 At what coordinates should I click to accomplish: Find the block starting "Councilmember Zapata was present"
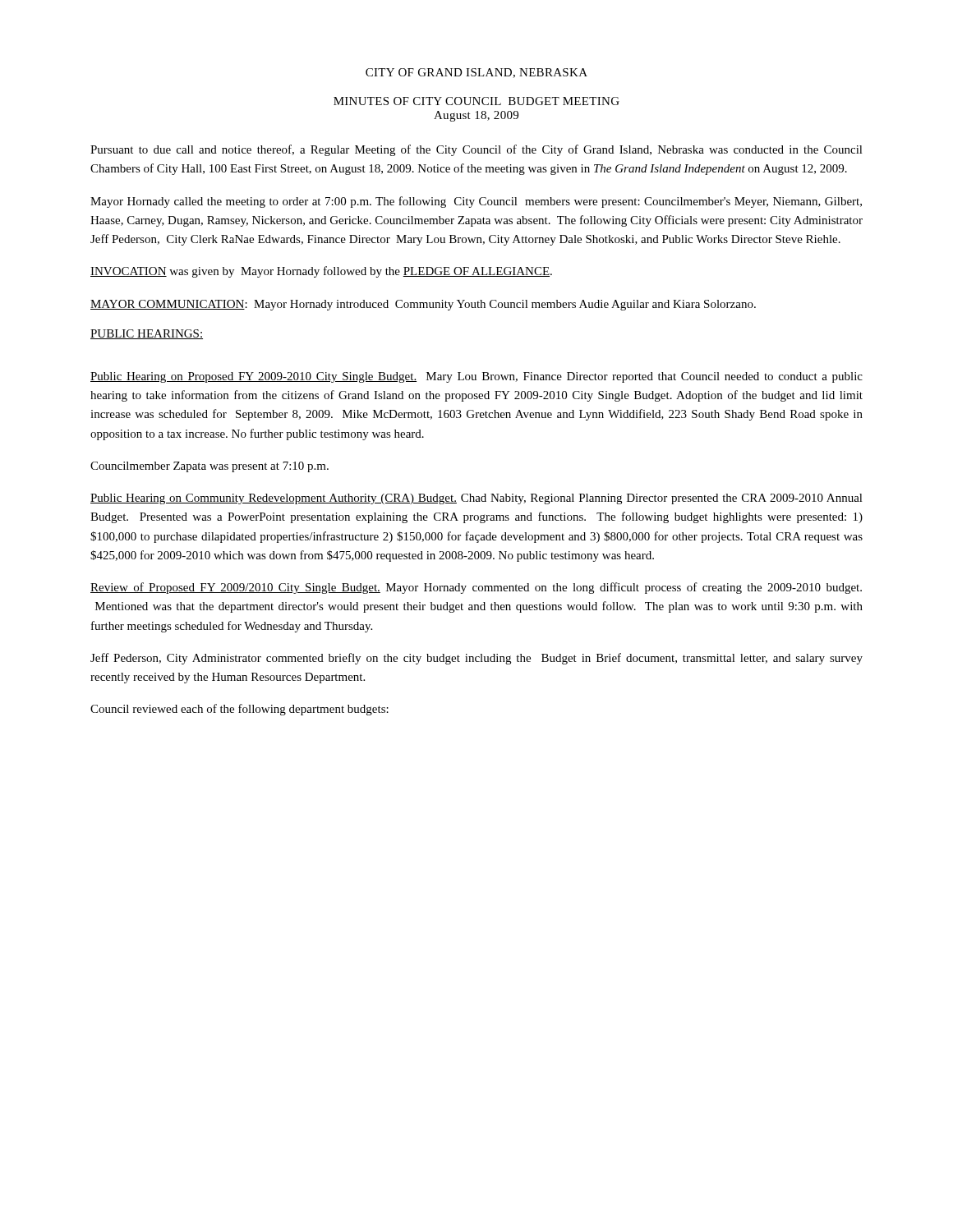210,466
